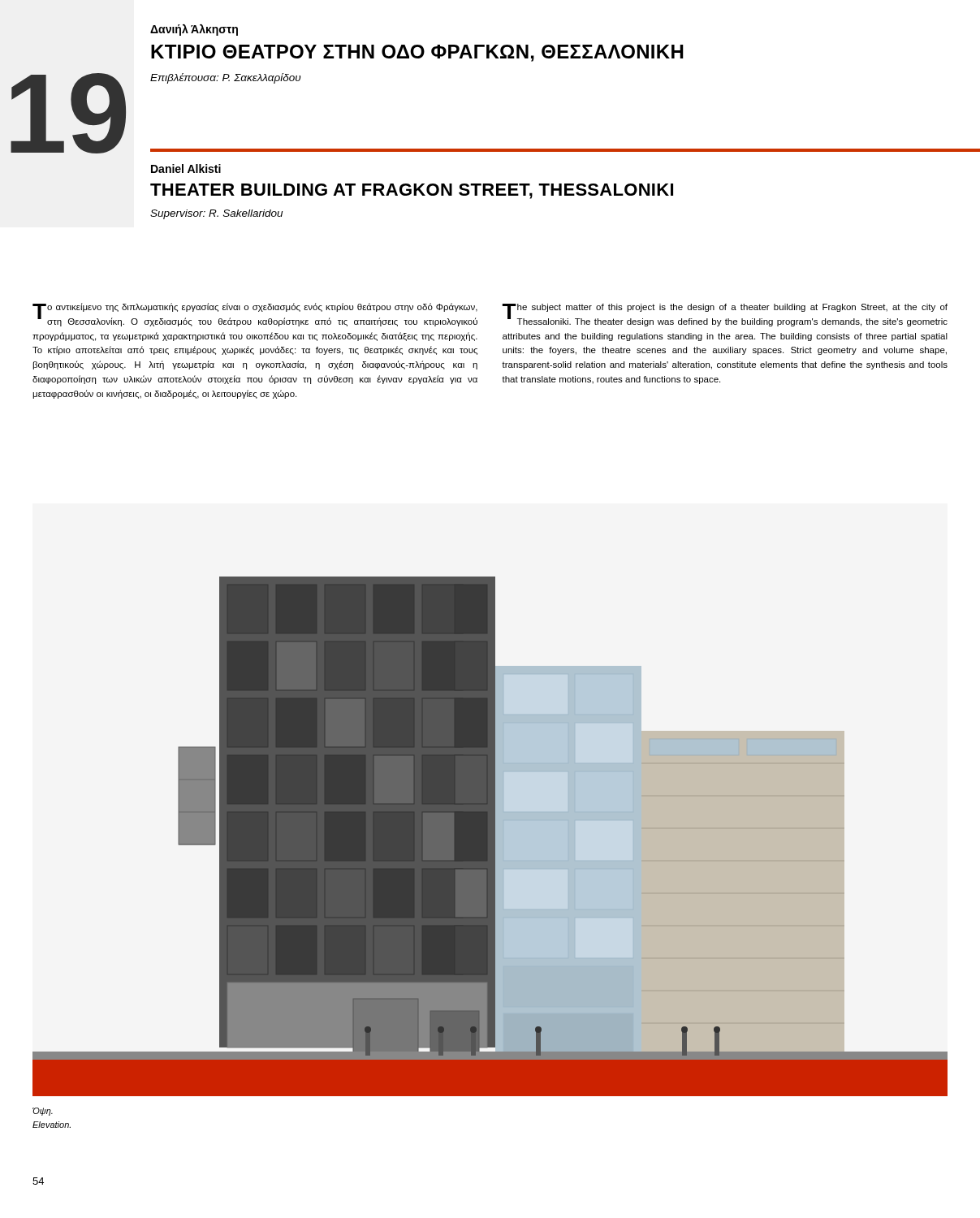Click on the text block starting "Supervisor: R. Sakellaridou"

click(x=217, y=213)
